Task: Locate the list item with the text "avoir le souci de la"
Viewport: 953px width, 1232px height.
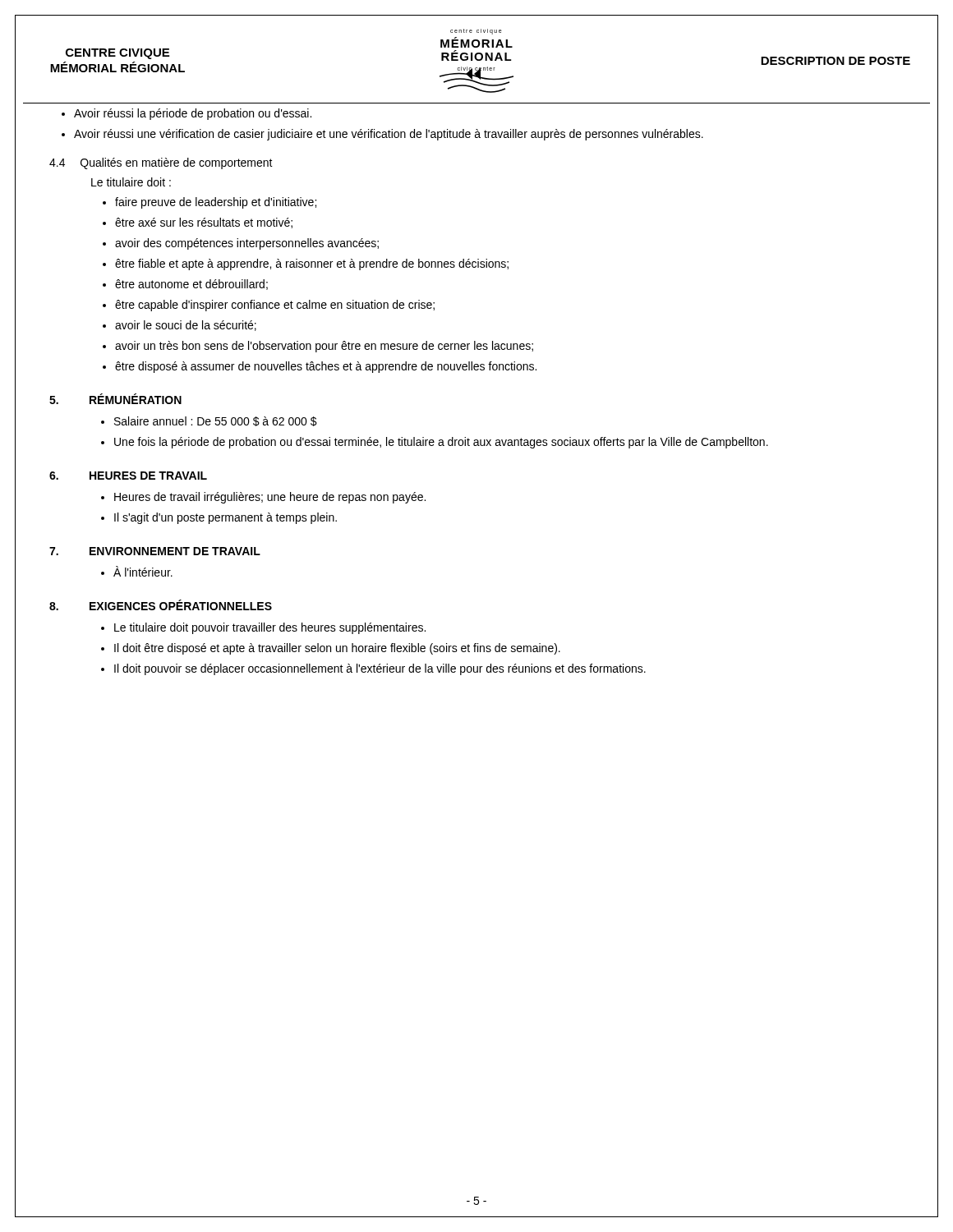Action: coord(186,325)
